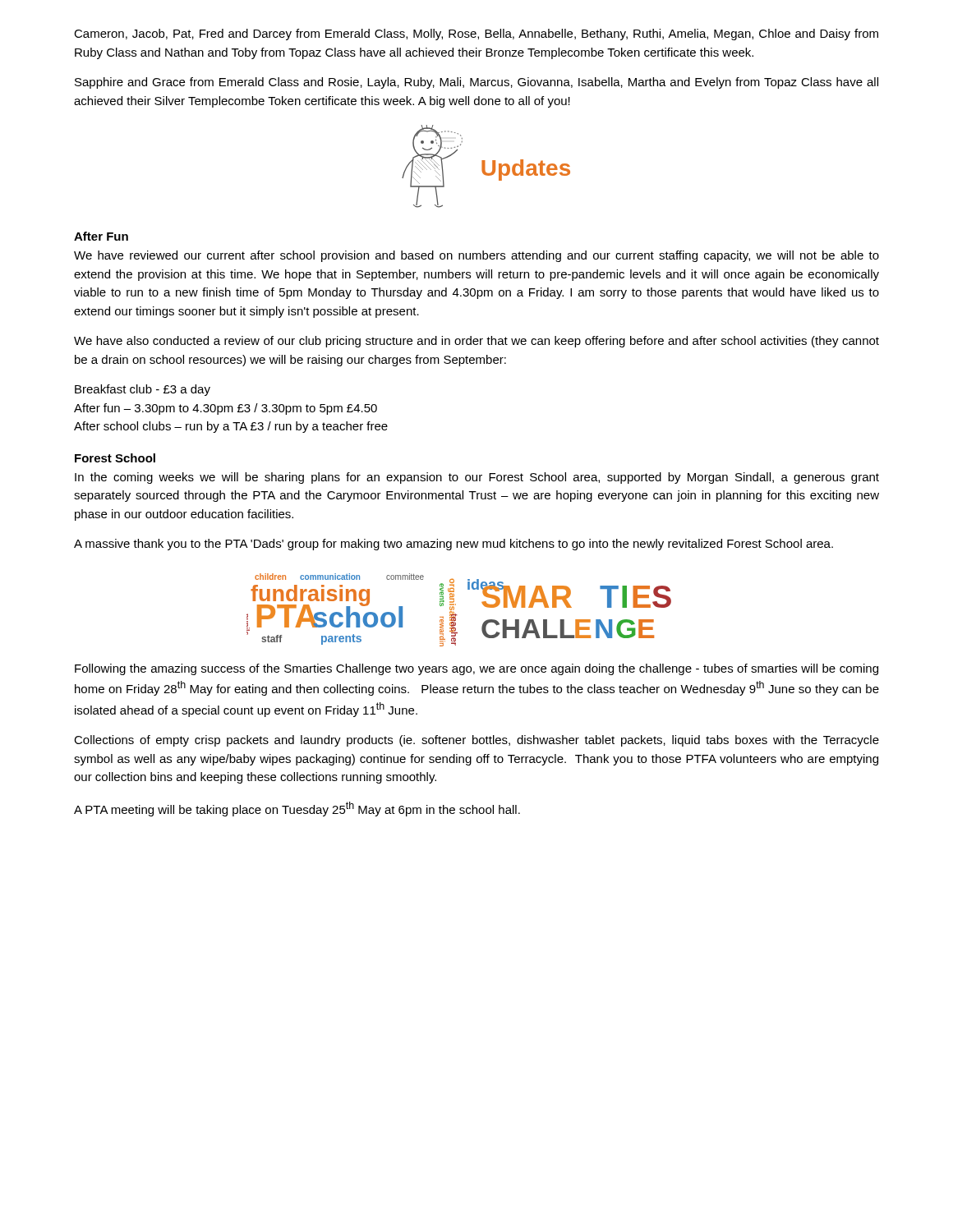This screenshot has width=953, height=1232.
Task: Click on the text block that says "In the coming weeks we will be sharing"
Action: [x=476, y=495]
